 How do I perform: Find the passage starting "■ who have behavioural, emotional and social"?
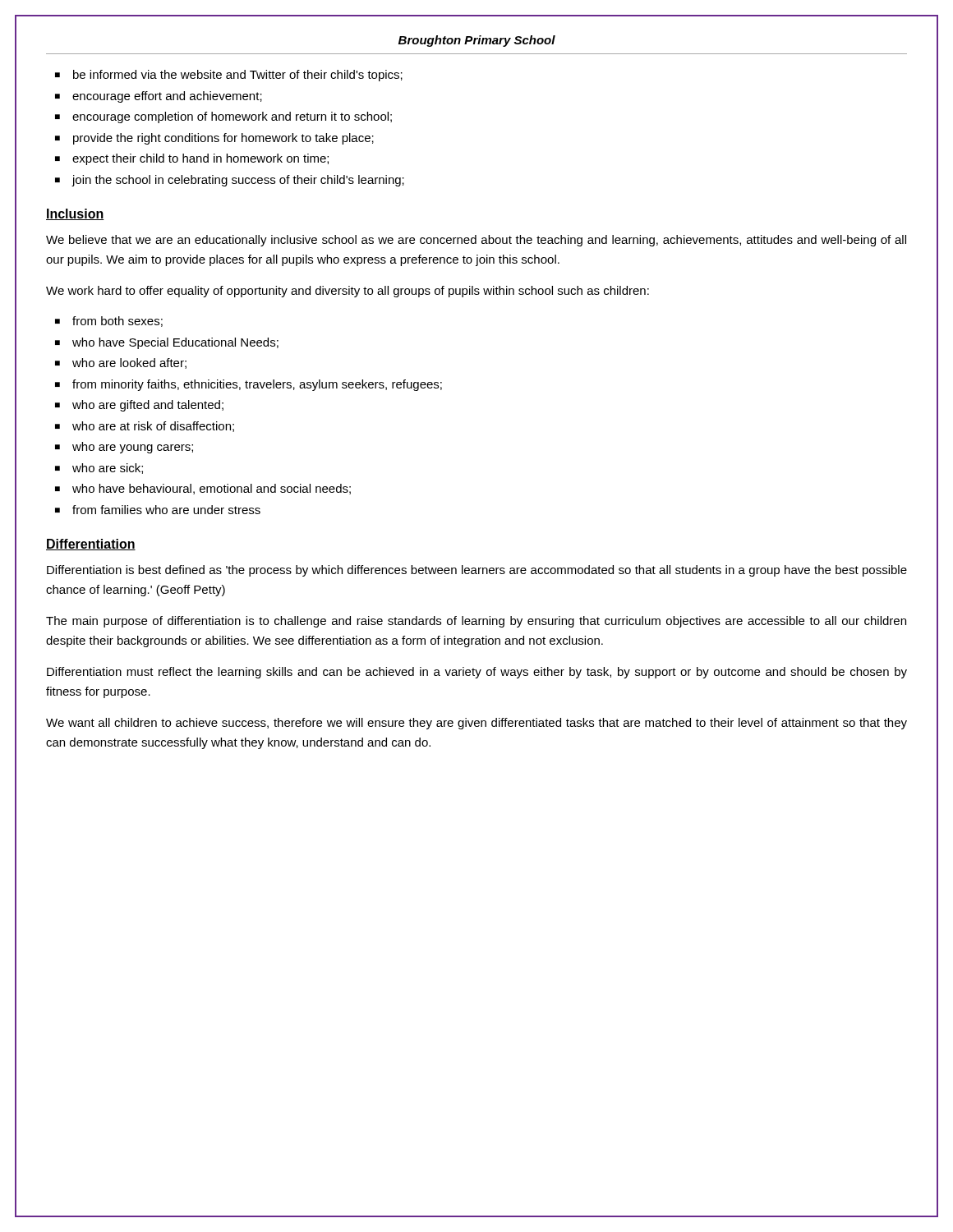coord(203,489)
